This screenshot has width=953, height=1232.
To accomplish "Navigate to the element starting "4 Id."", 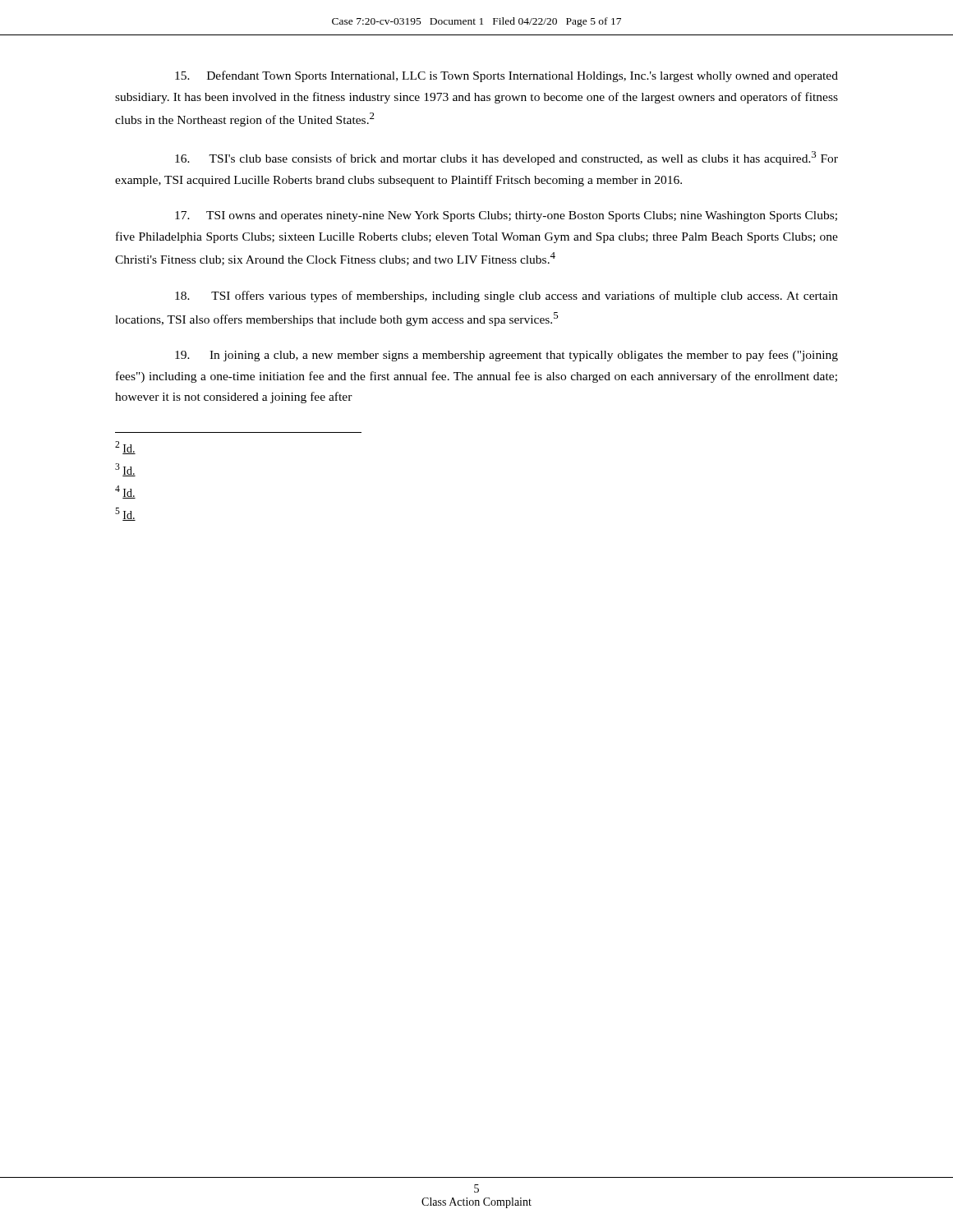I will pyautogui.click(x=125, y=491).
